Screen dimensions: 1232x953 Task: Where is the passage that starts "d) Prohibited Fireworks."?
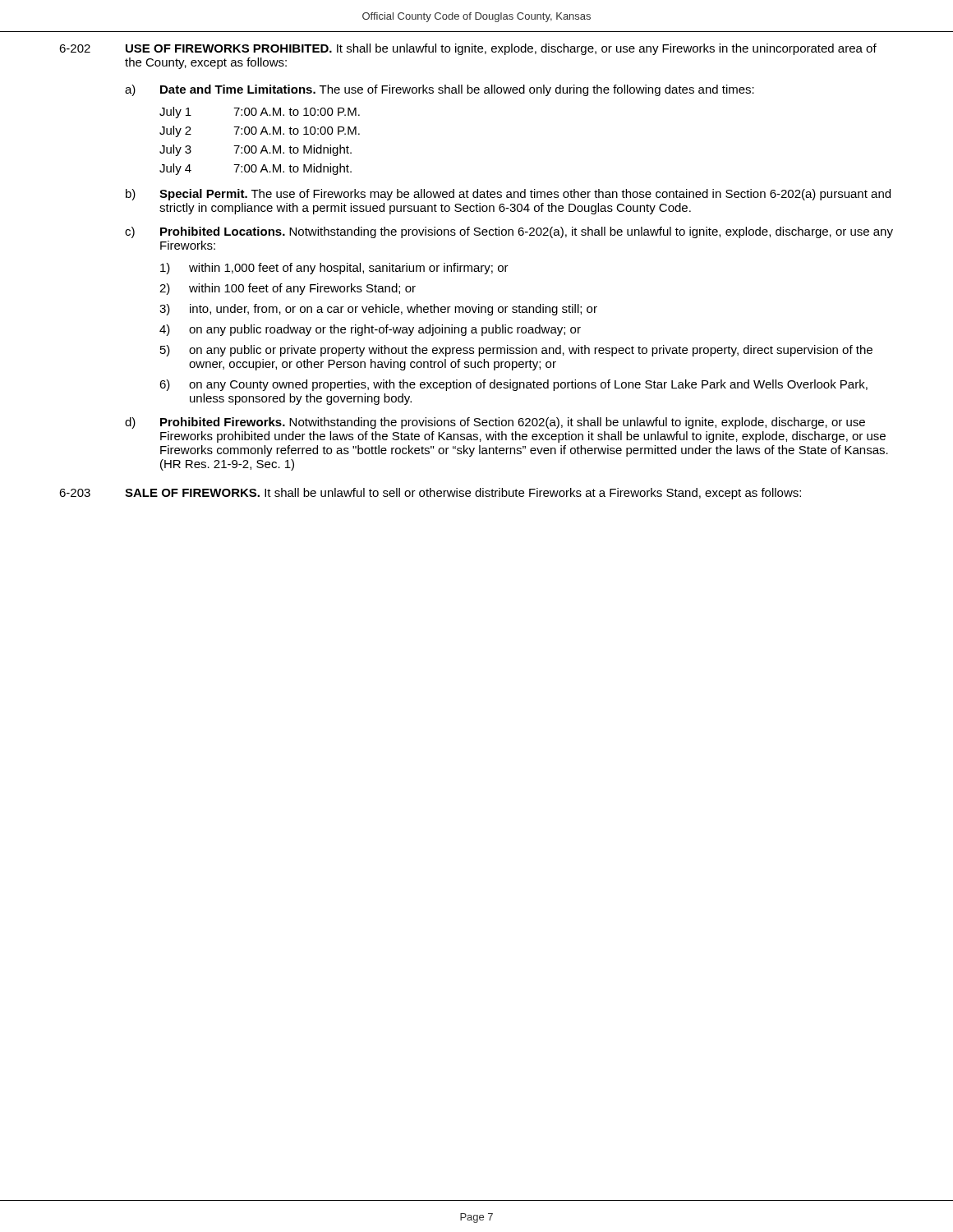[509, 443]
